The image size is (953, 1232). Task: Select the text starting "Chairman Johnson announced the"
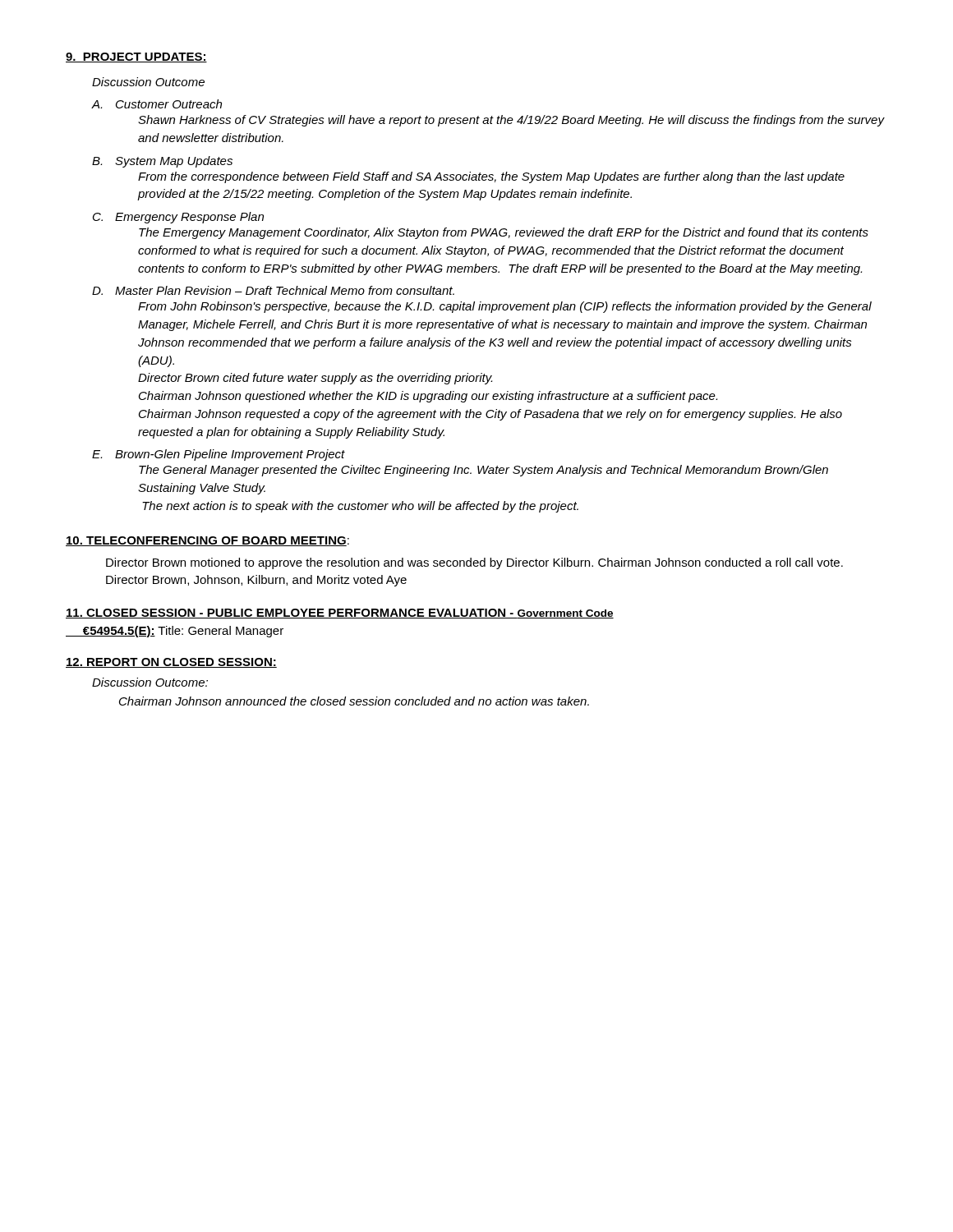pyautogui.click(x=354, y=701)
